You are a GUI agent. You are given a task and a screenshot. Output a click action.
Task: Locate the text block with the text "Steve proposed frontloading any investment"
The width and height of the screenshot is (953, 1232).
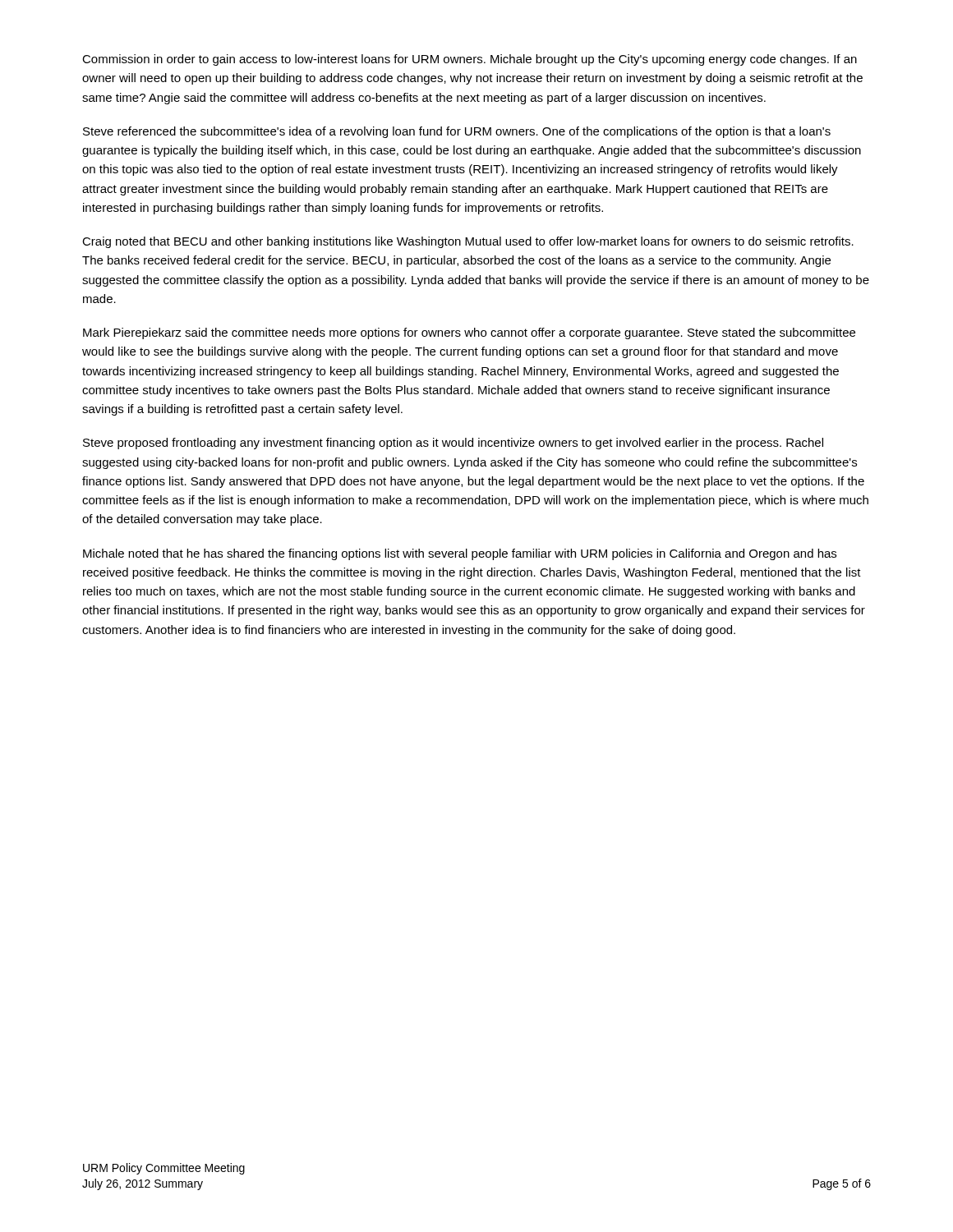476,481
